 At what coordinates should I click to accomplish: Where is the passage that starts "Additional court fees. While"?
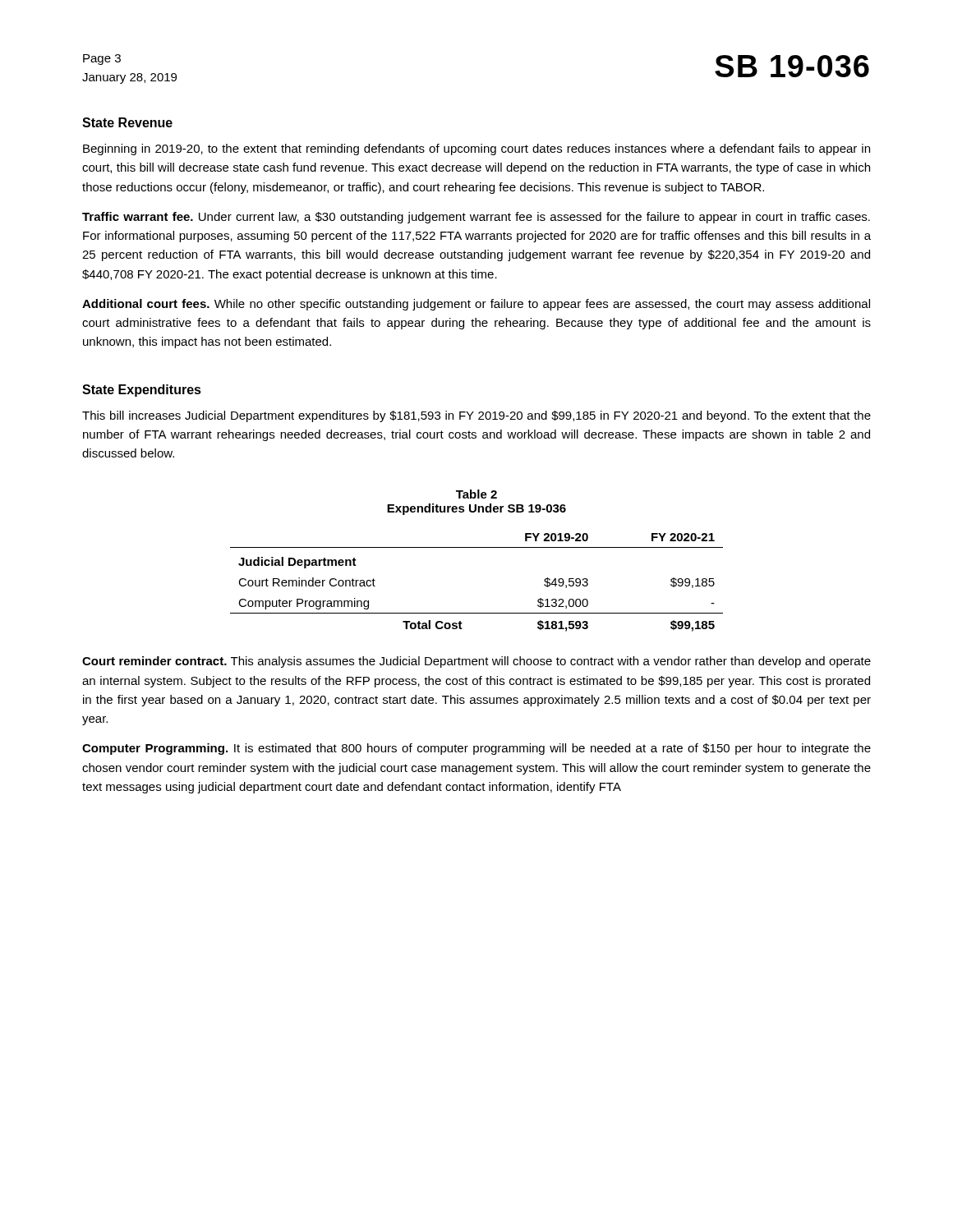coord(476,322)
